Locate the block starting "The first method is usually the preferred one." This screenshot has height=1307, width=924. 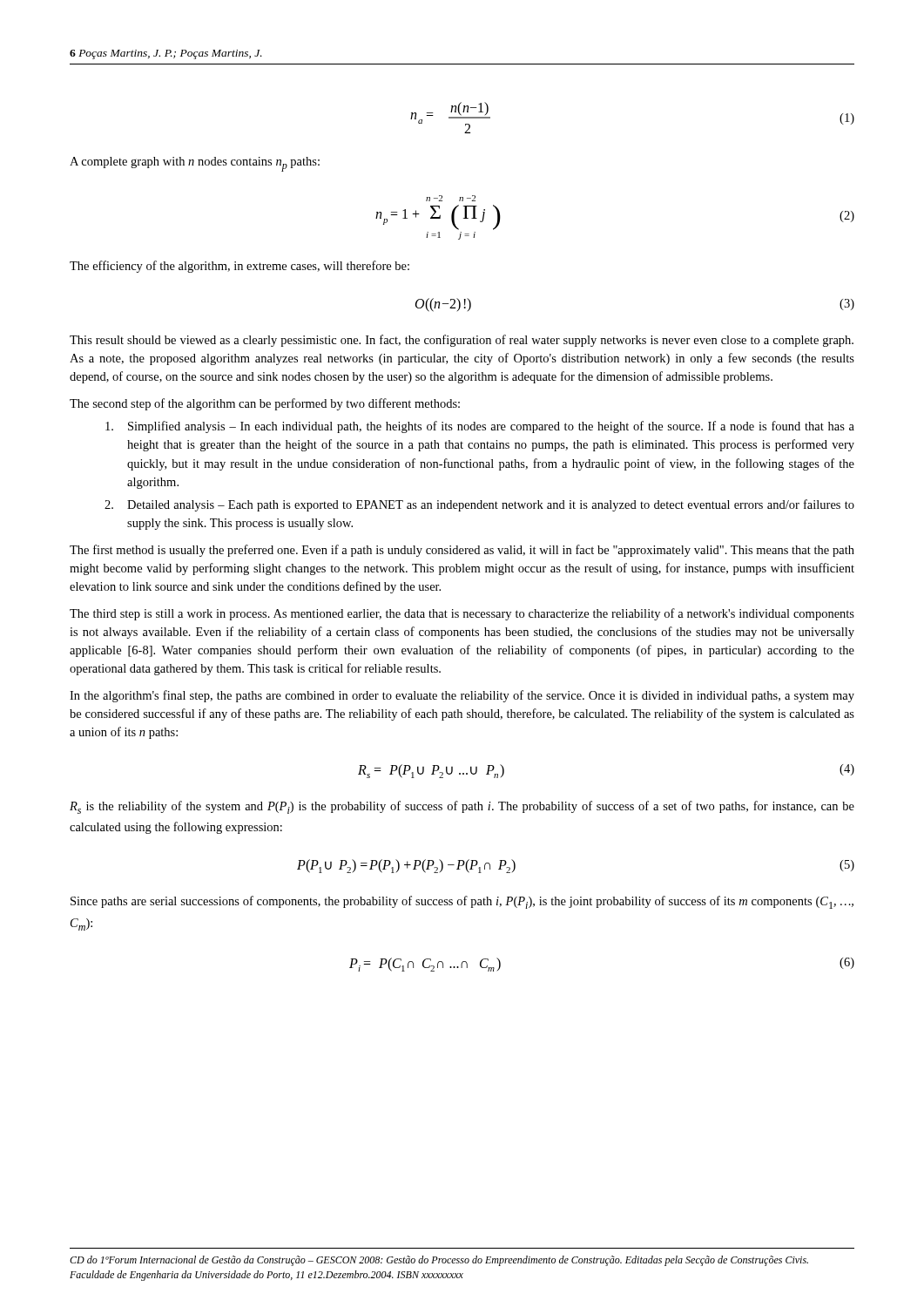tap(462, 568)
